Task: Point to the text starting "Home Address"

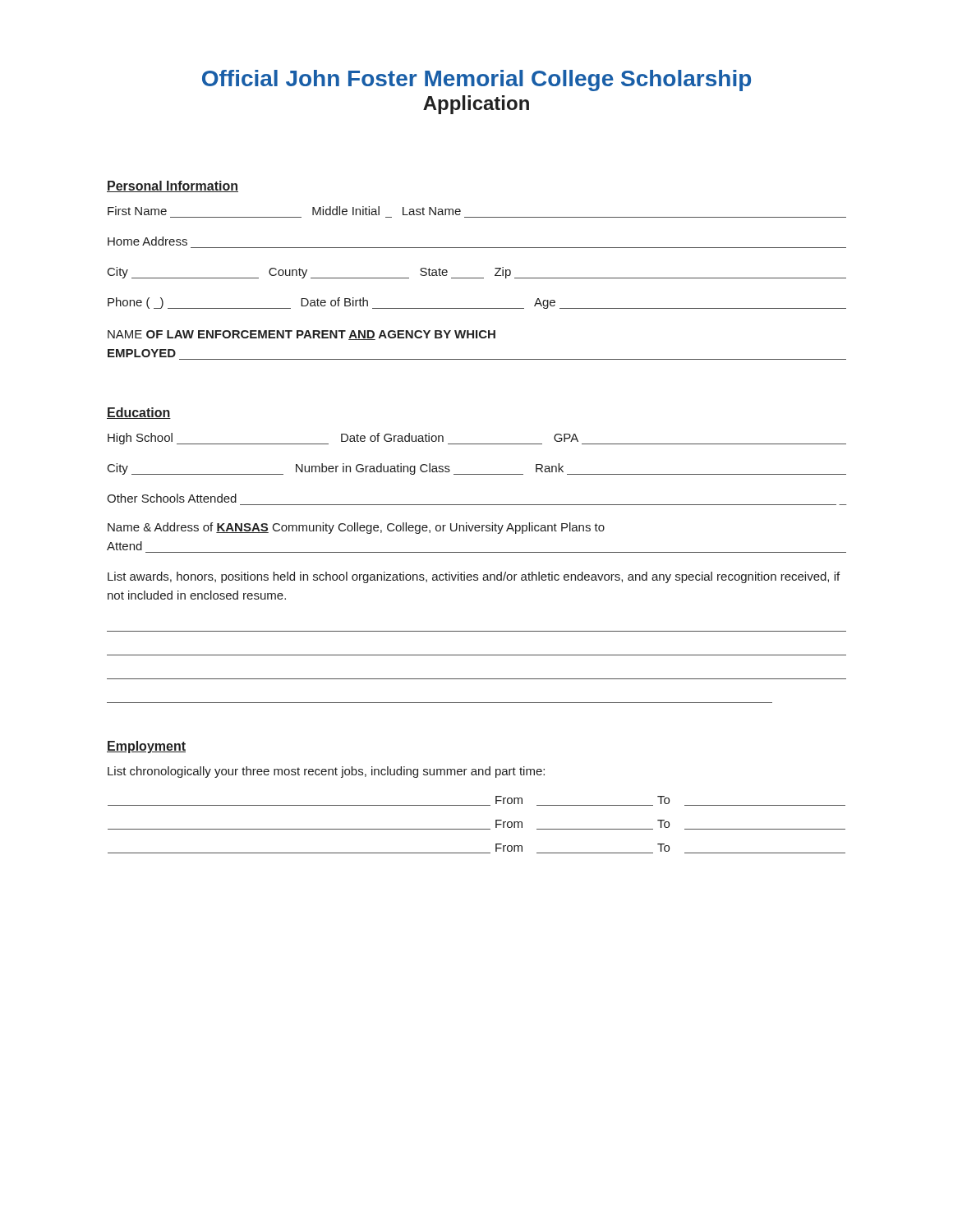Action: coord(476,240)
